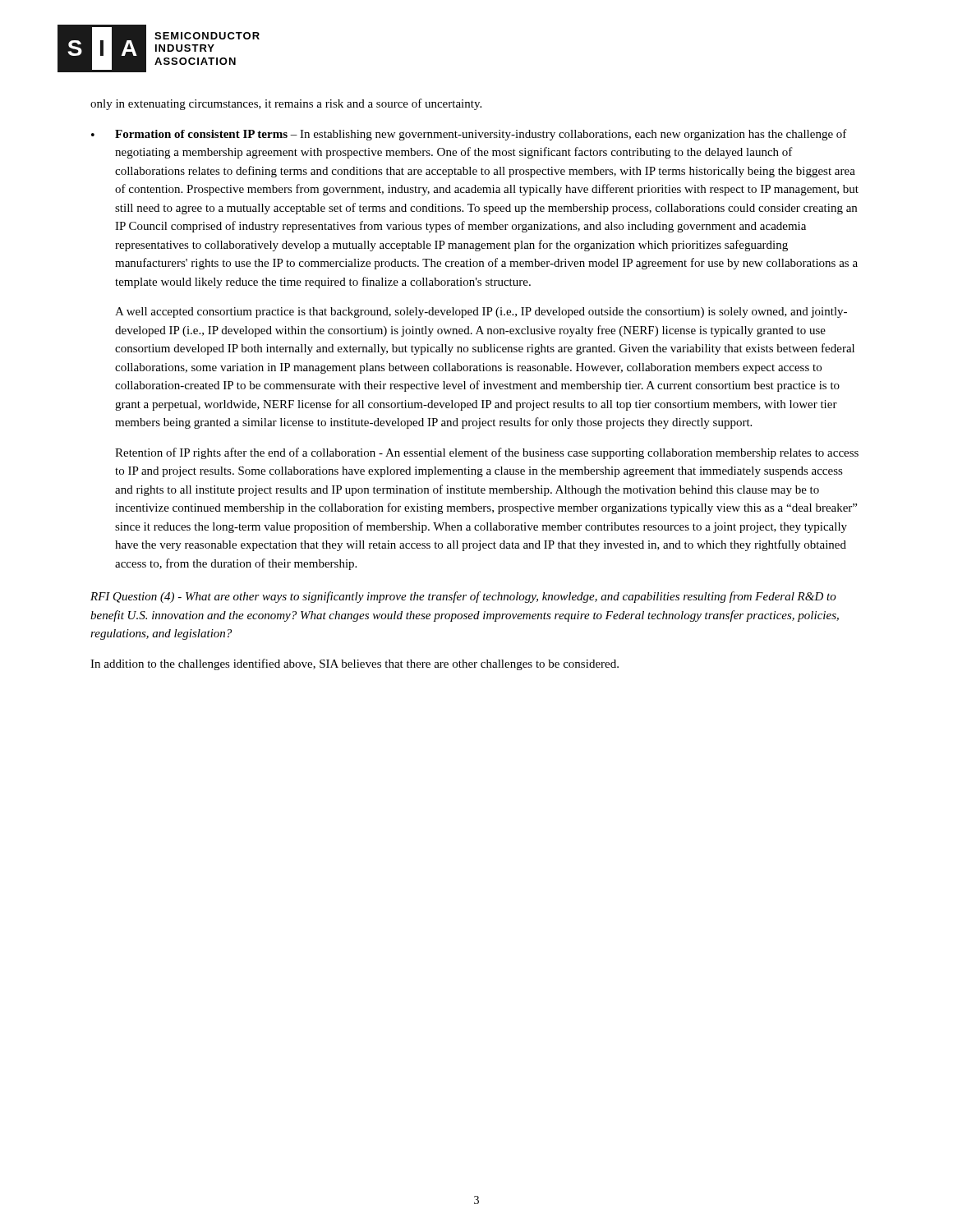Where is the passage that starts "RFI Question (4) - What are other ways"?

[x=465, y=615]
